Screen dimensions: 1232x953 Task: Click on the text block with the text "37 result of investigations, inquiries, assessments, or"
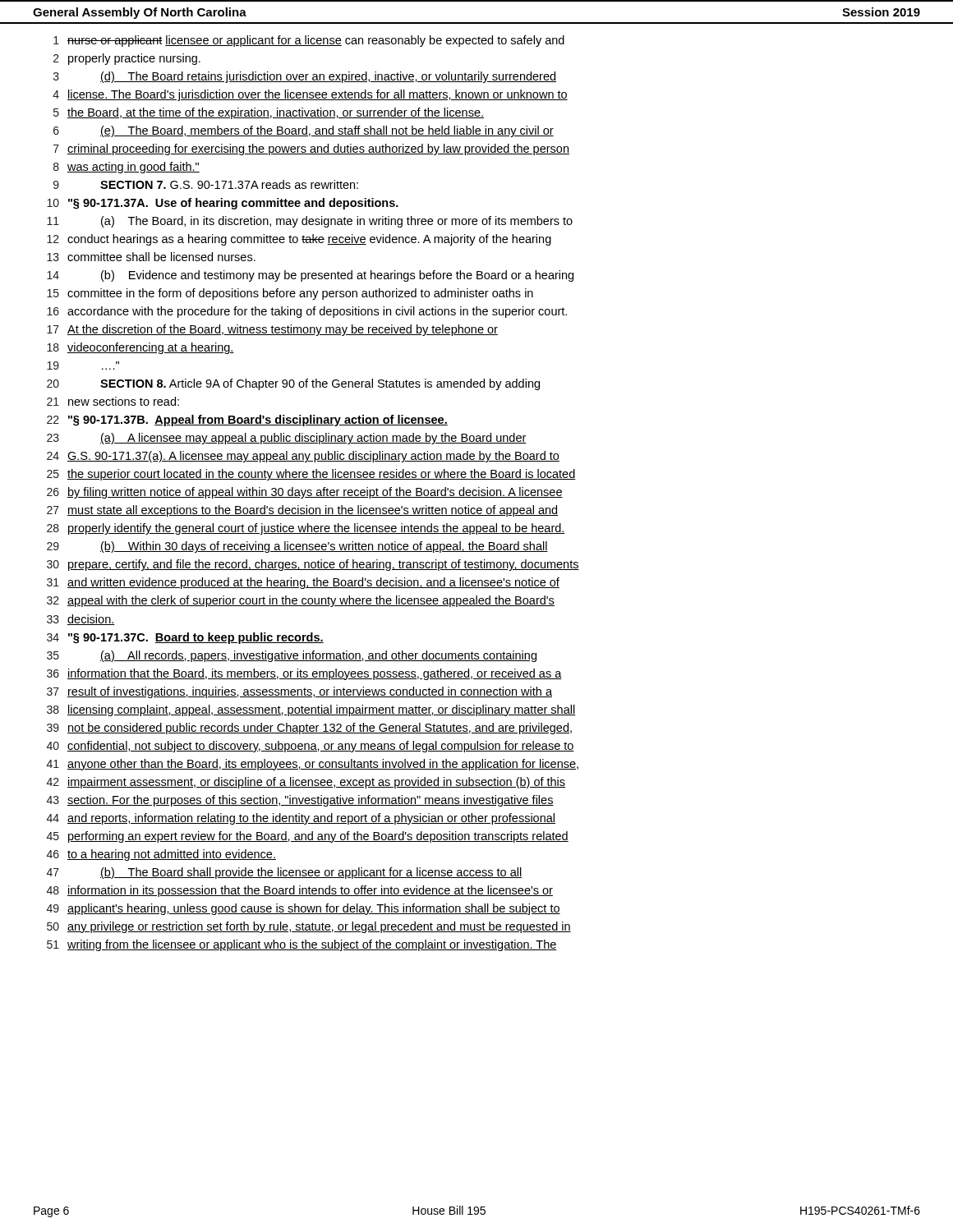click(476, 692)
